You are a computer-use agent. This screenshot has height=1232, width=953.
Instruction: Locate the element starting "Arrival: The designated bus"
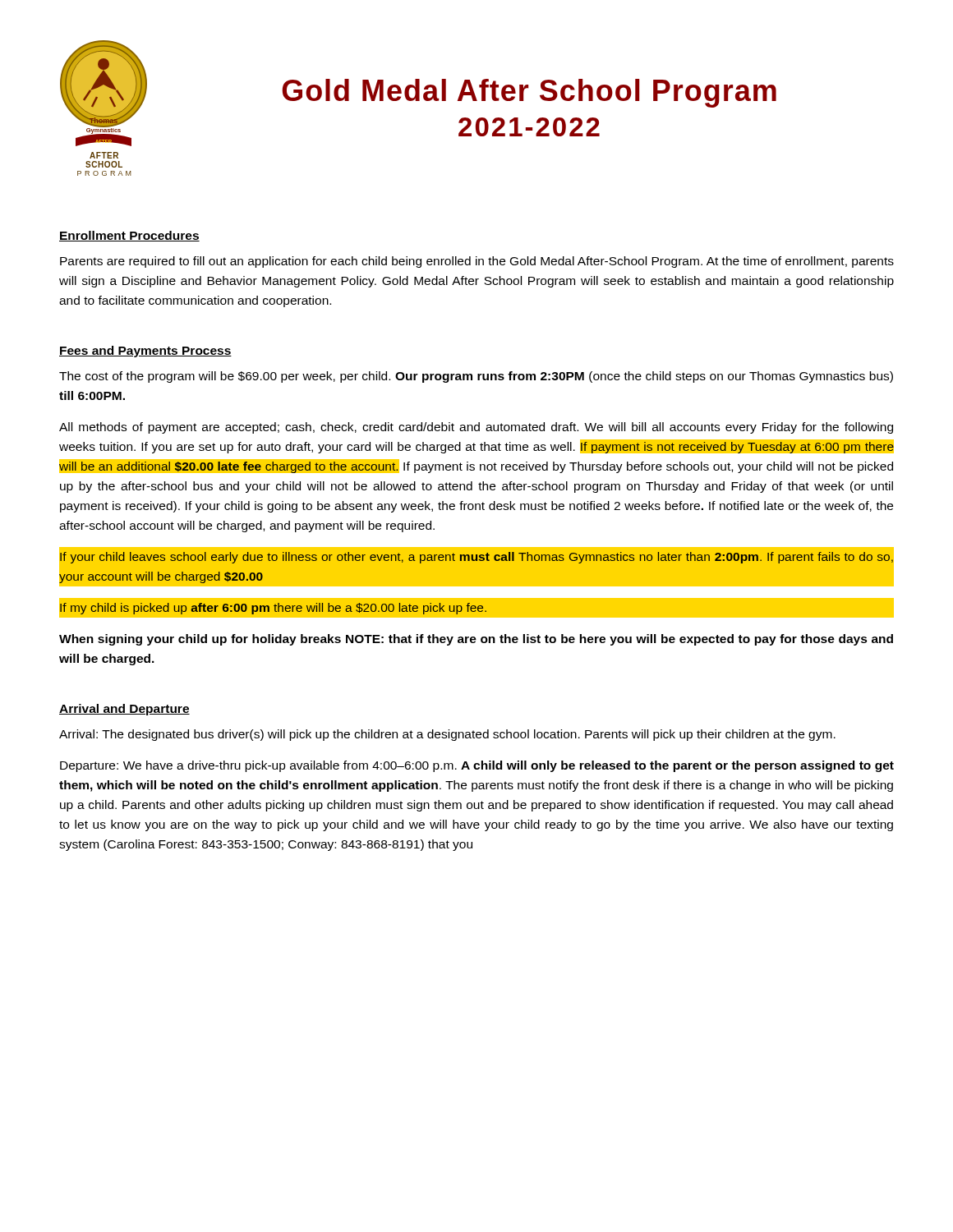448,734
